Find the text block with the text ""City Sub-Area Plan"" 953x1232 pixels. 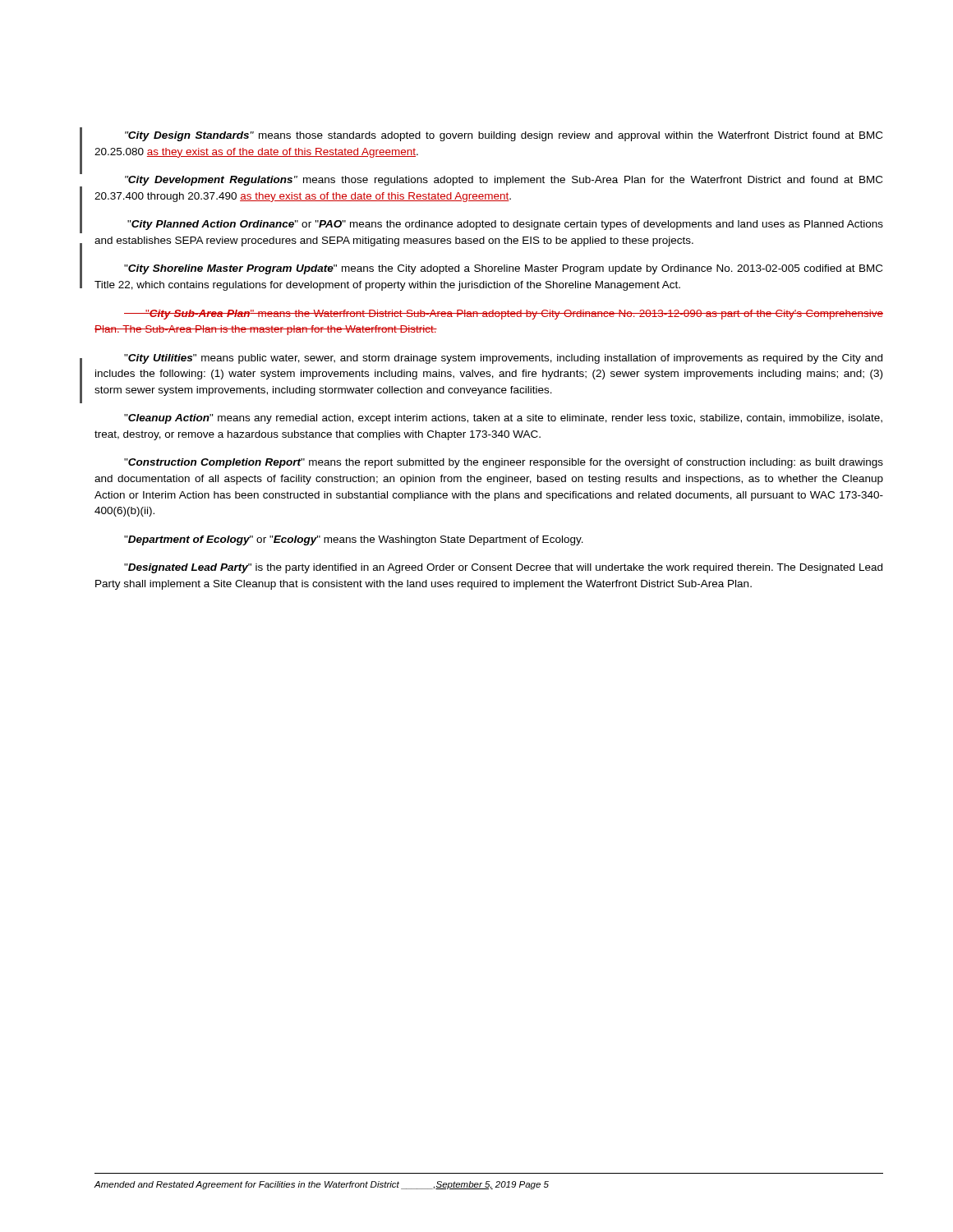tap(489, 321)
